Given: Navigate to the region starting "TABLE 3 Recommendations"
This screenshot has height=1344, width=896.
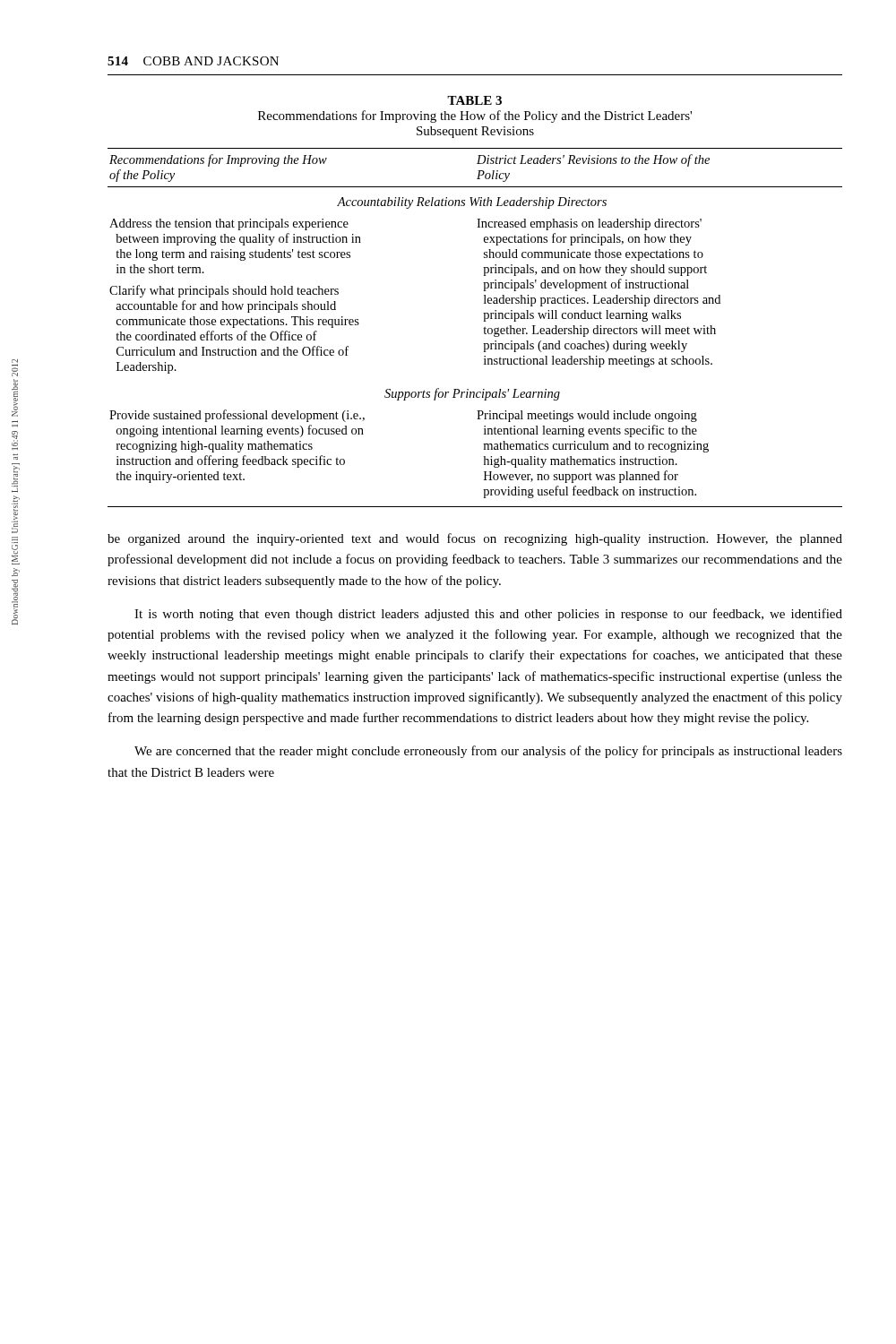Looking at the screenshot, I should pyautogui.click(x=475, y=116).
